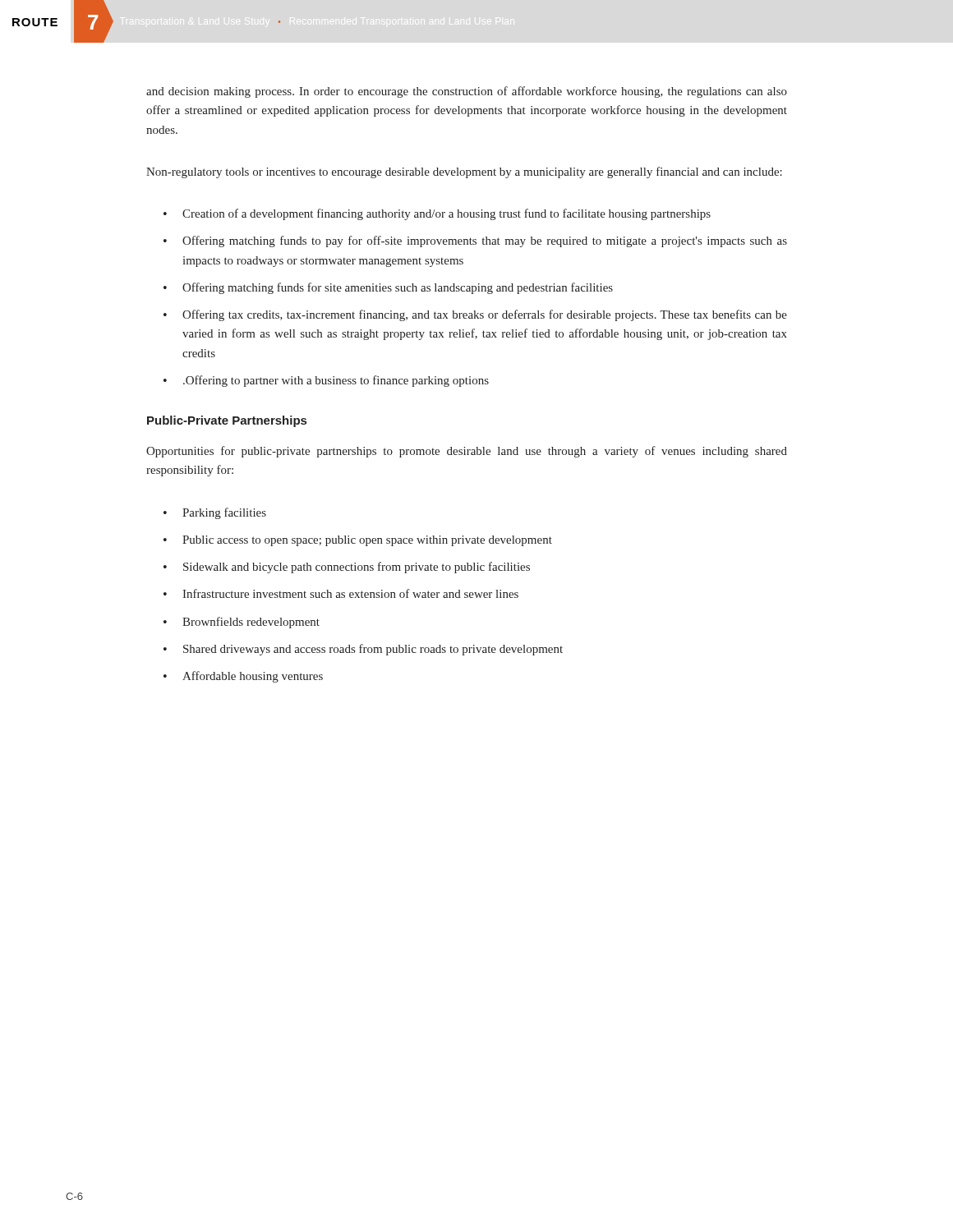The height and width of the screenshot is (1232, 953).
Task: Locate the list item containing "Offering matching funds for site amenities"
Action: (398, 287)
